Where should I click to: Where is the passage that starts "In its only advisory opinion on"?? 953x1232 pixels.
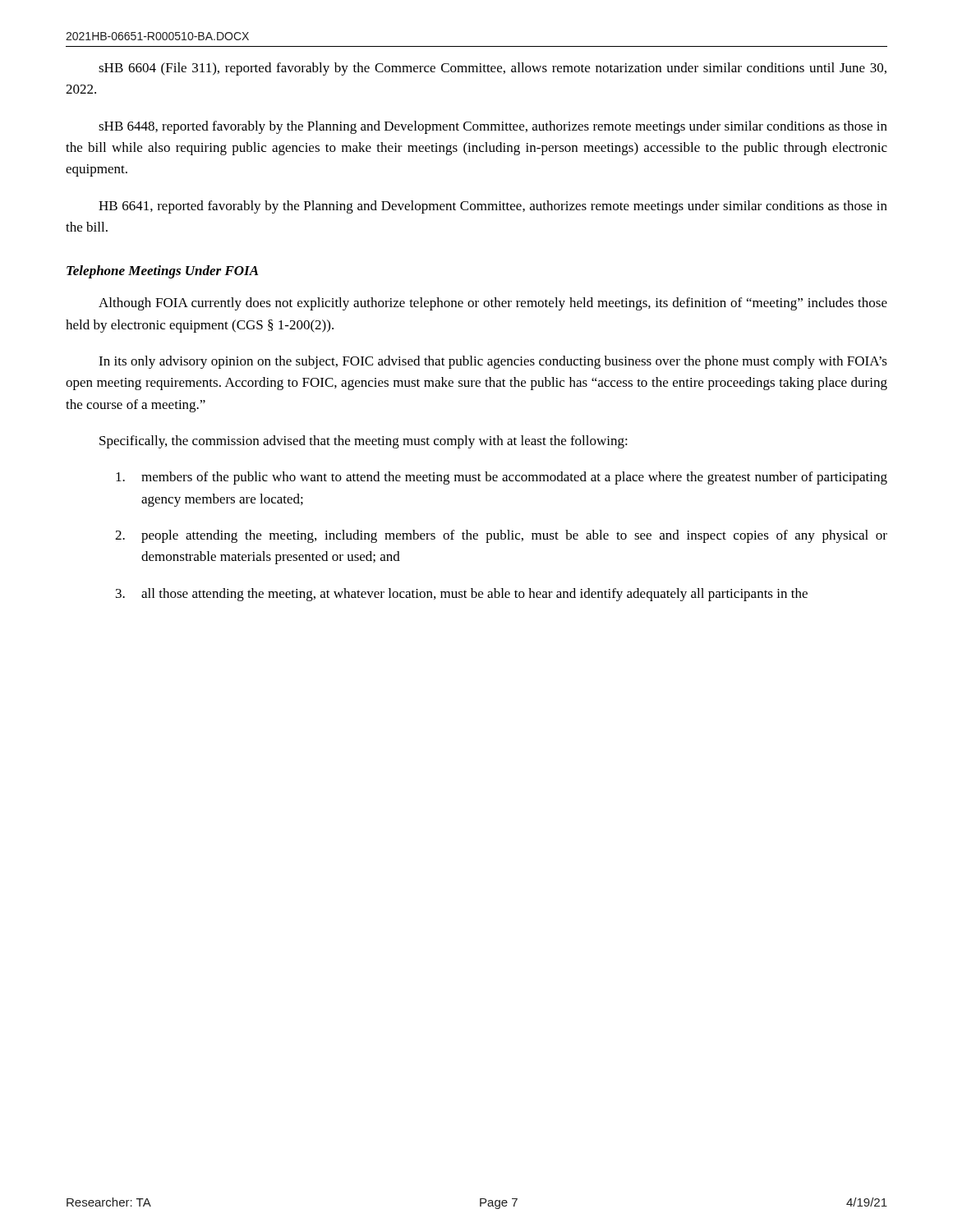476,383
